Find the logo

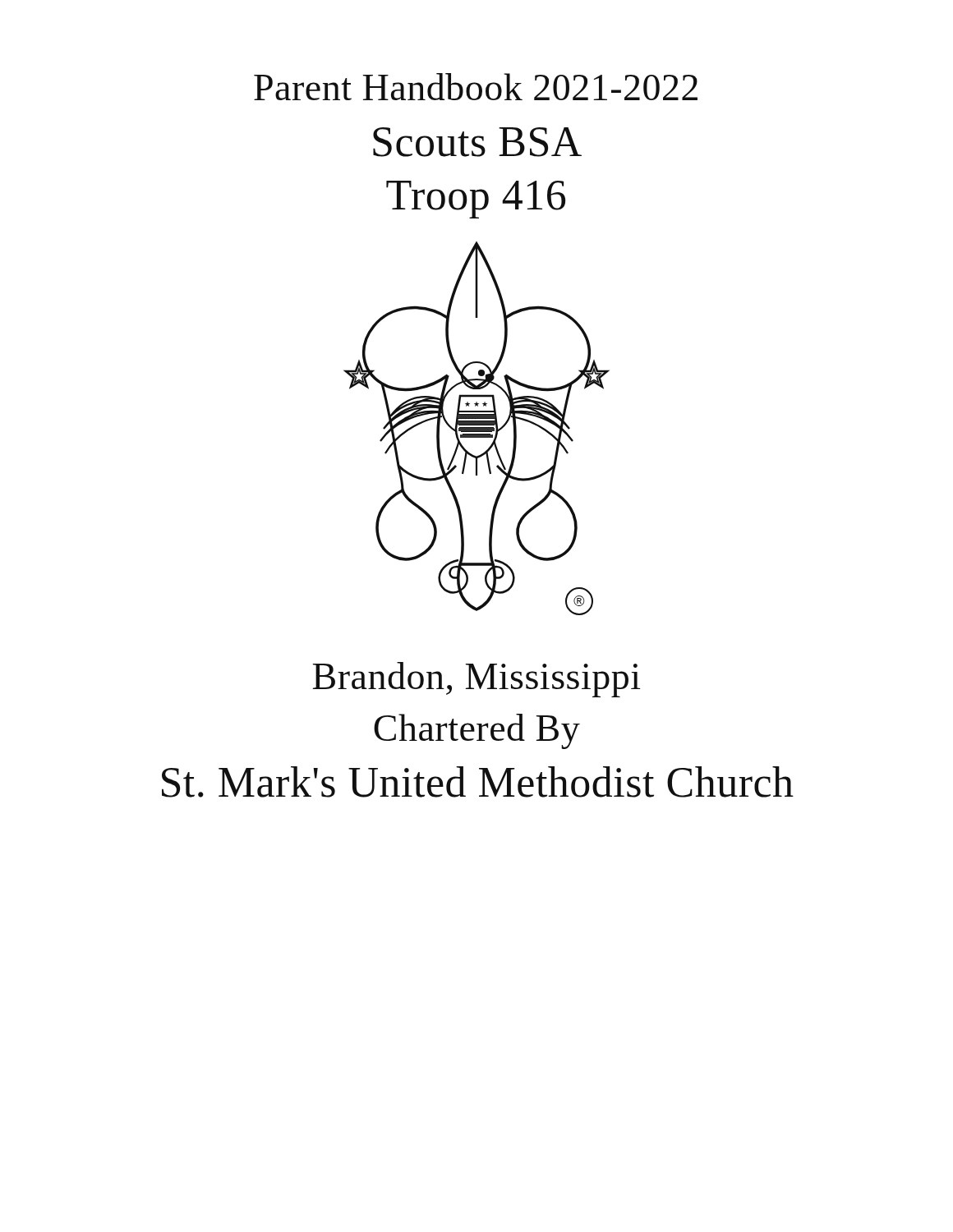476,433
